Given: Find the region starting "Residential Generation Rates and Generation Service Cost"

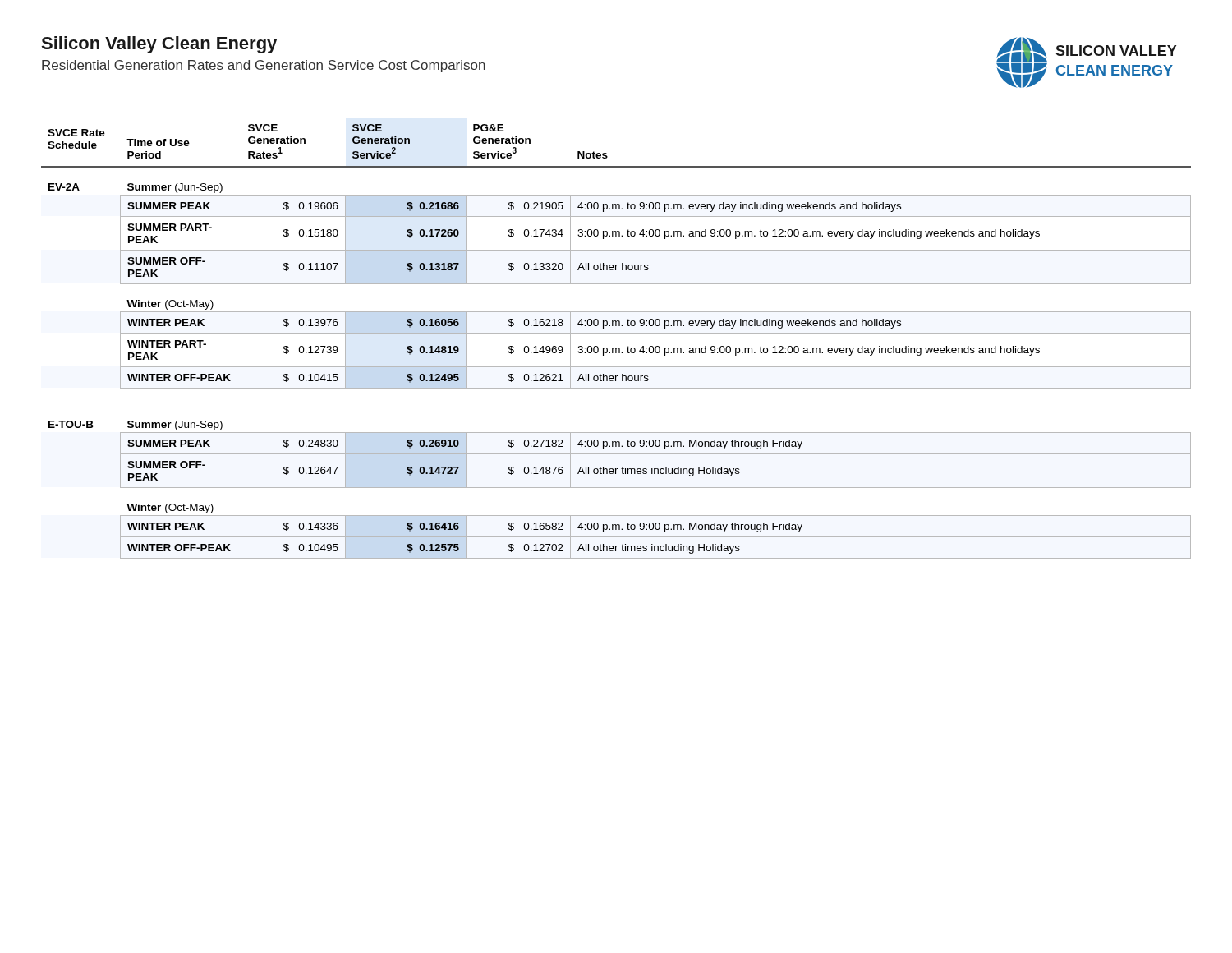Looking at the screenshot, I should (263, 66).
